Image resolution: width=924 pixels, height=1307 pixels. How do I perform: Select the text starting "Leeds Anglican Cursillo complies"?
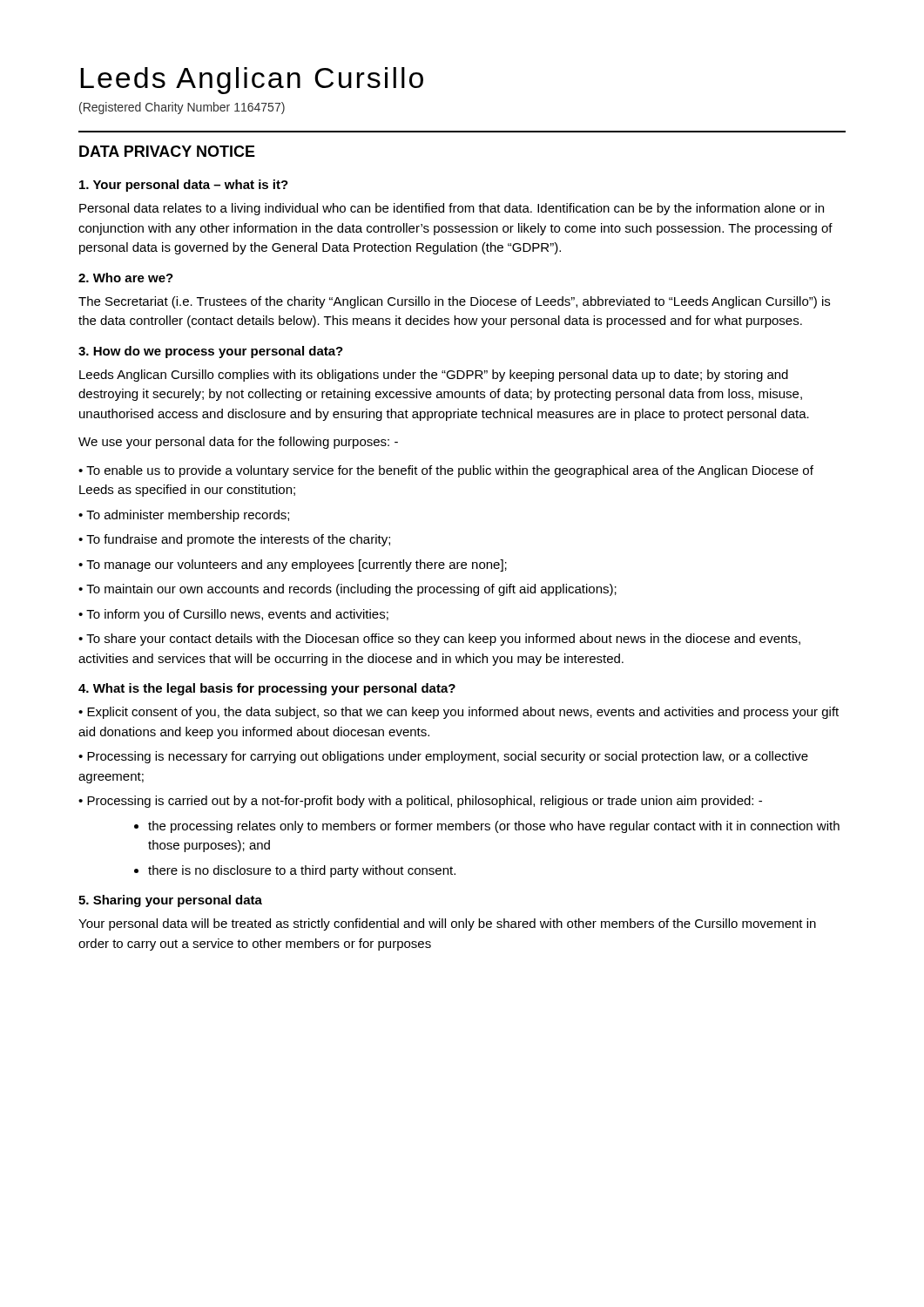(x=462, y=394)
